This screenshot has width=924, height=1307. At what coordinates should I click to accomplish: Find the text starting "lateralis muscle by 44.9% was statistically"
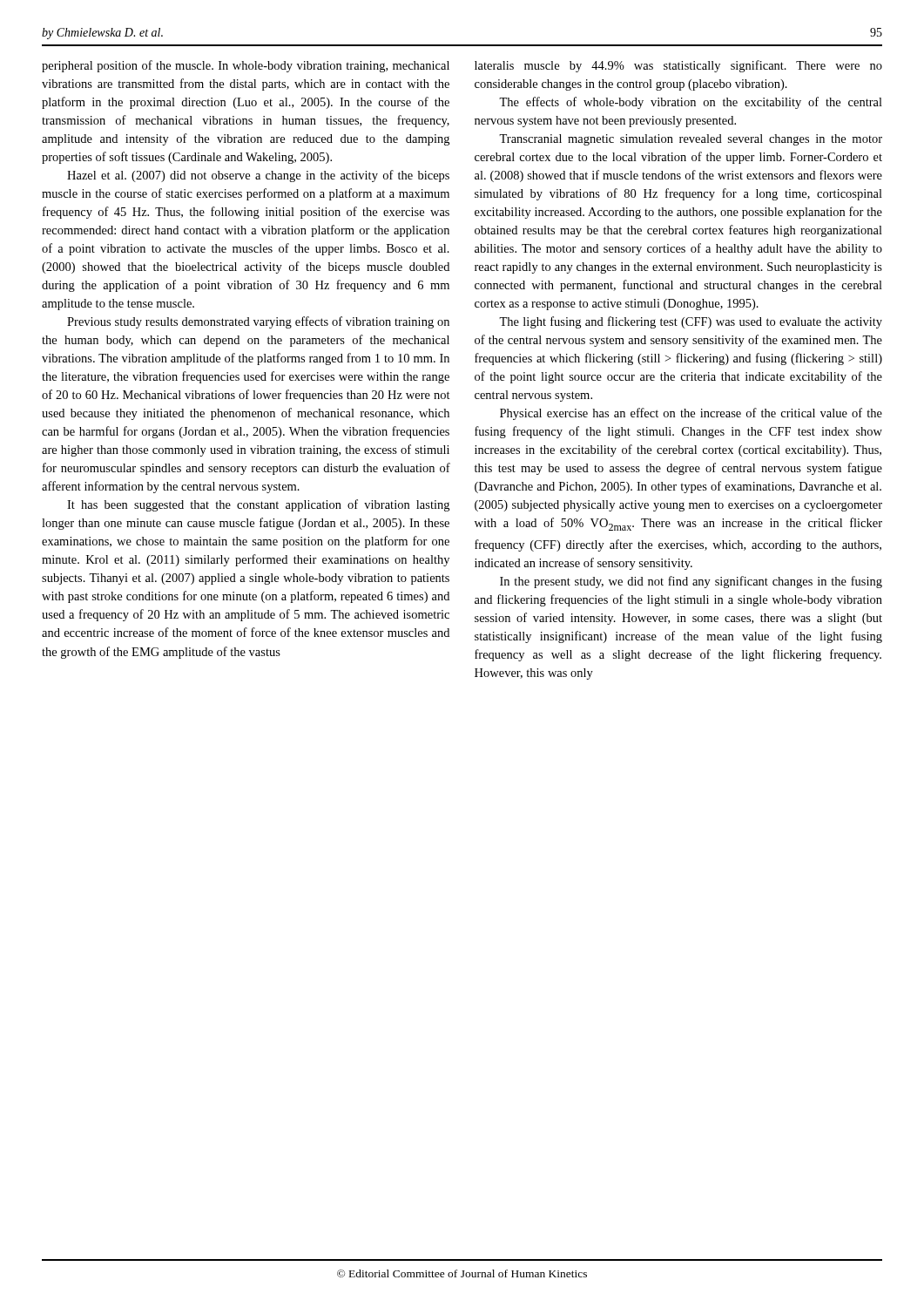tap(678, 75)
